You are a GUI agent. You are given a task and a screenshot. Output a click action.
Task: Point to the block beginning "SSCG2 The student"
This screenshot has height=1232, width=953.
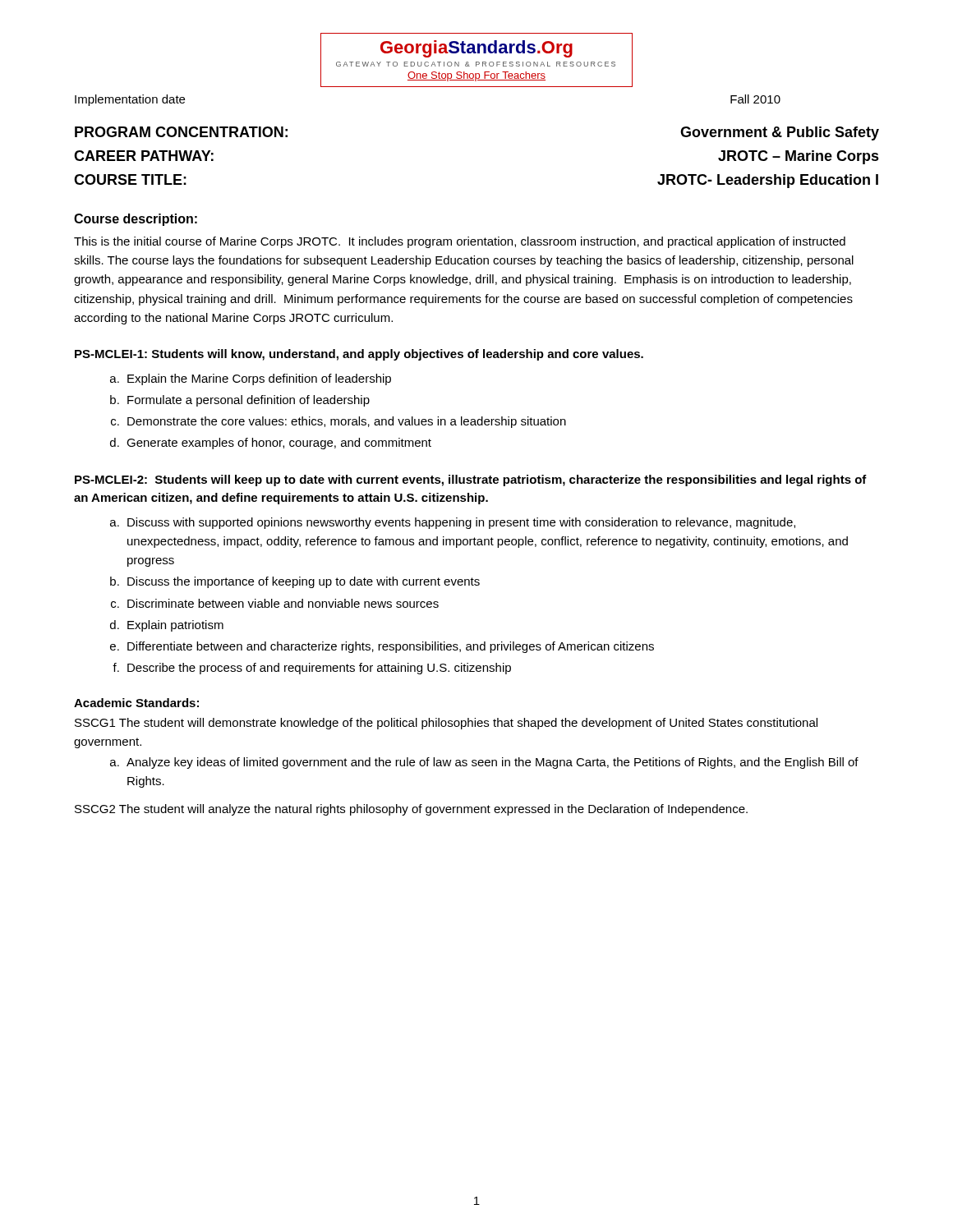pyautogui.click(x=476, y=808)
